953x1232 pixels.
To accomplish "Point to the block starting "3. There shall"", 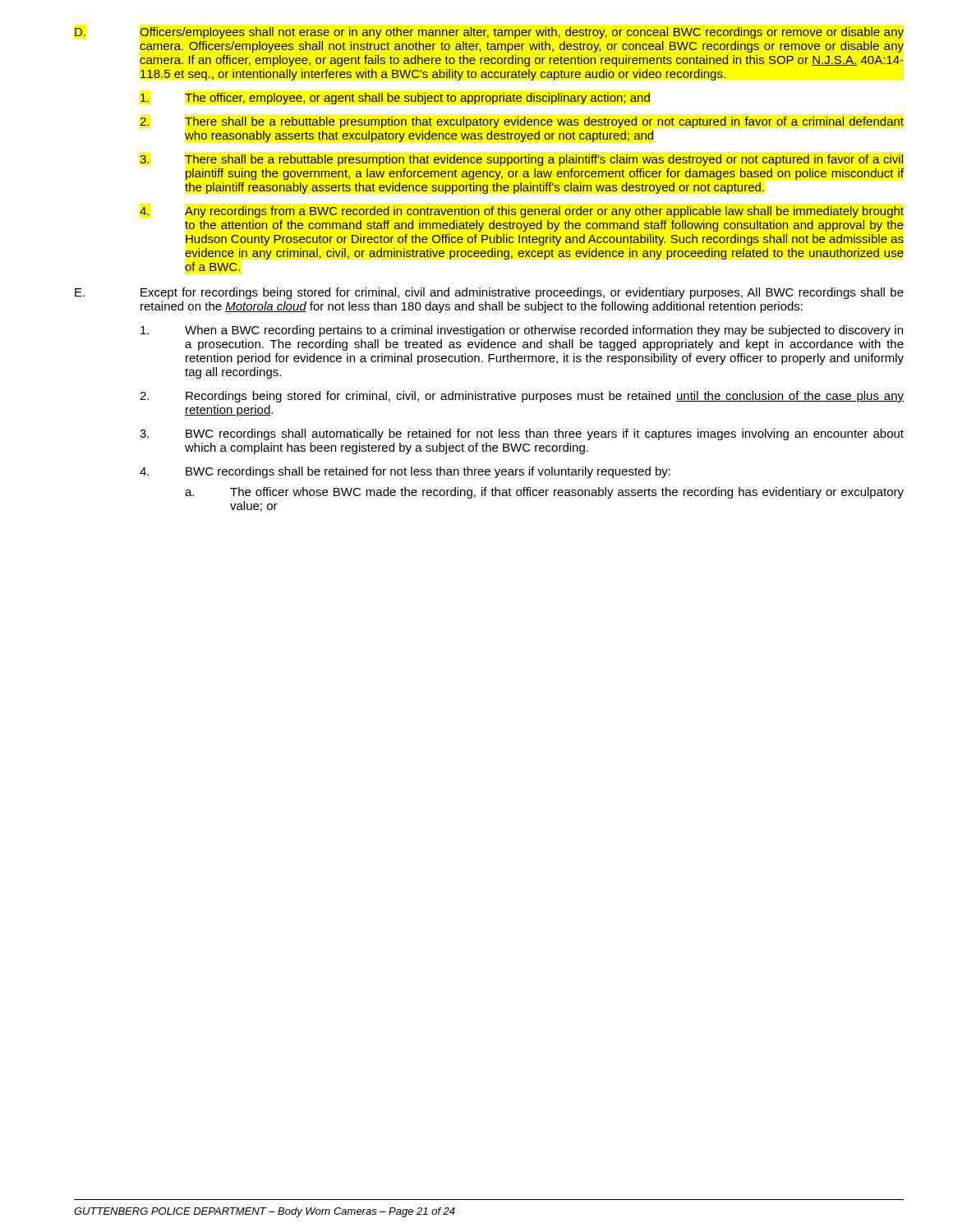I will click(522, 173).
